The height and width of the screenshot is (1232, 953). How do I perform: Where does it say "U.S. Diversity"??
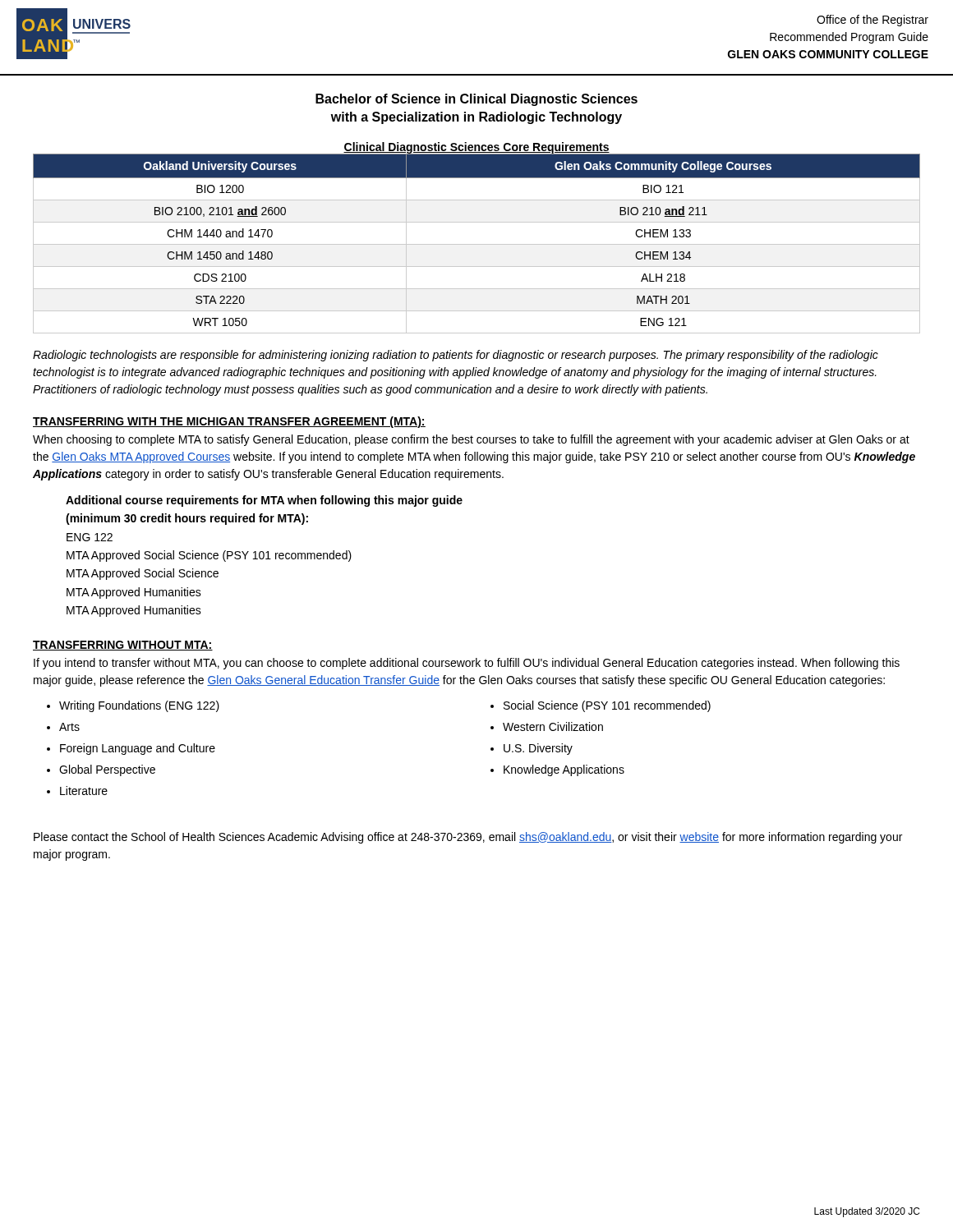(x=538, y=748)
